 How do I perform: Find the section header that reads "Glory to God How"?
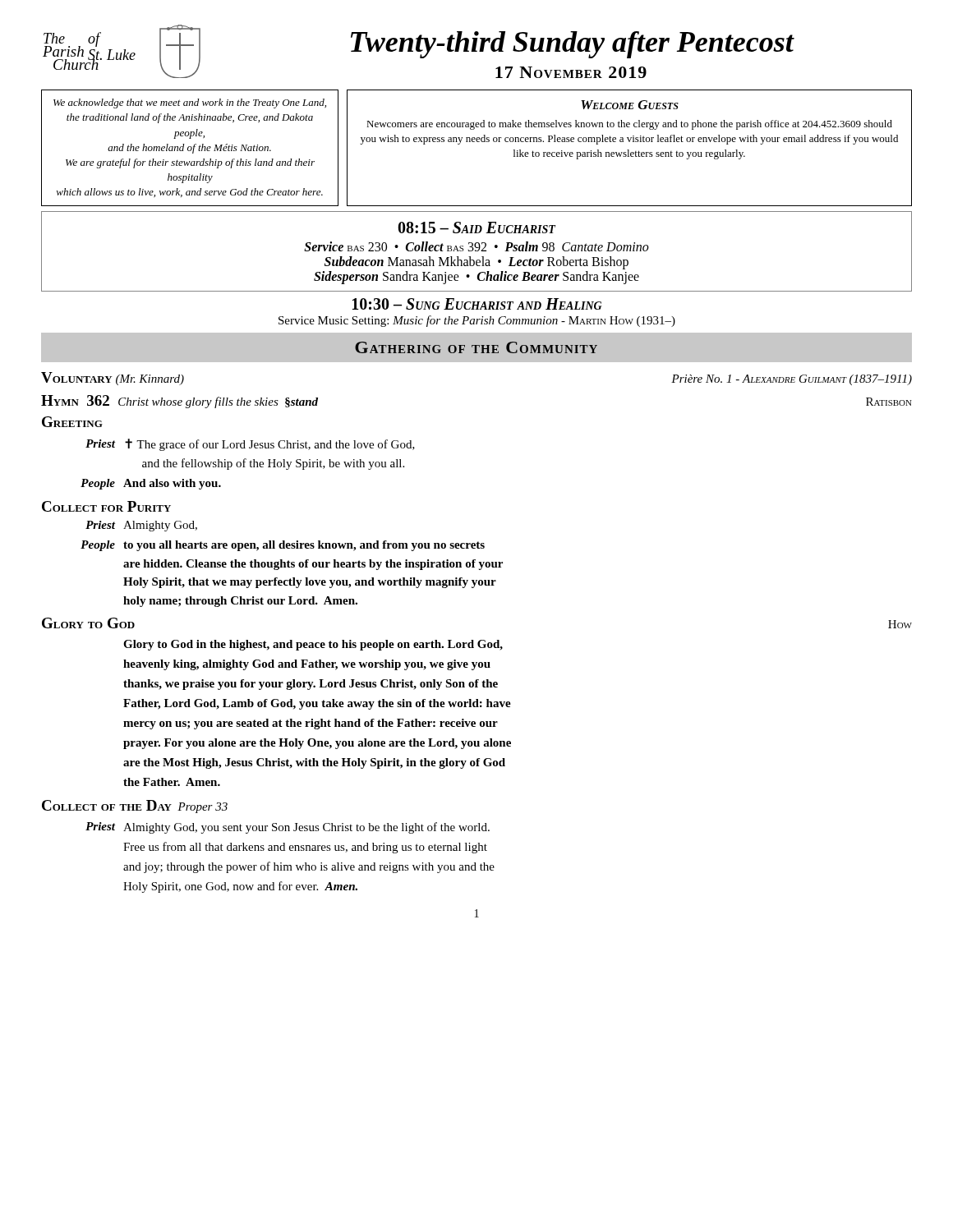95,623
